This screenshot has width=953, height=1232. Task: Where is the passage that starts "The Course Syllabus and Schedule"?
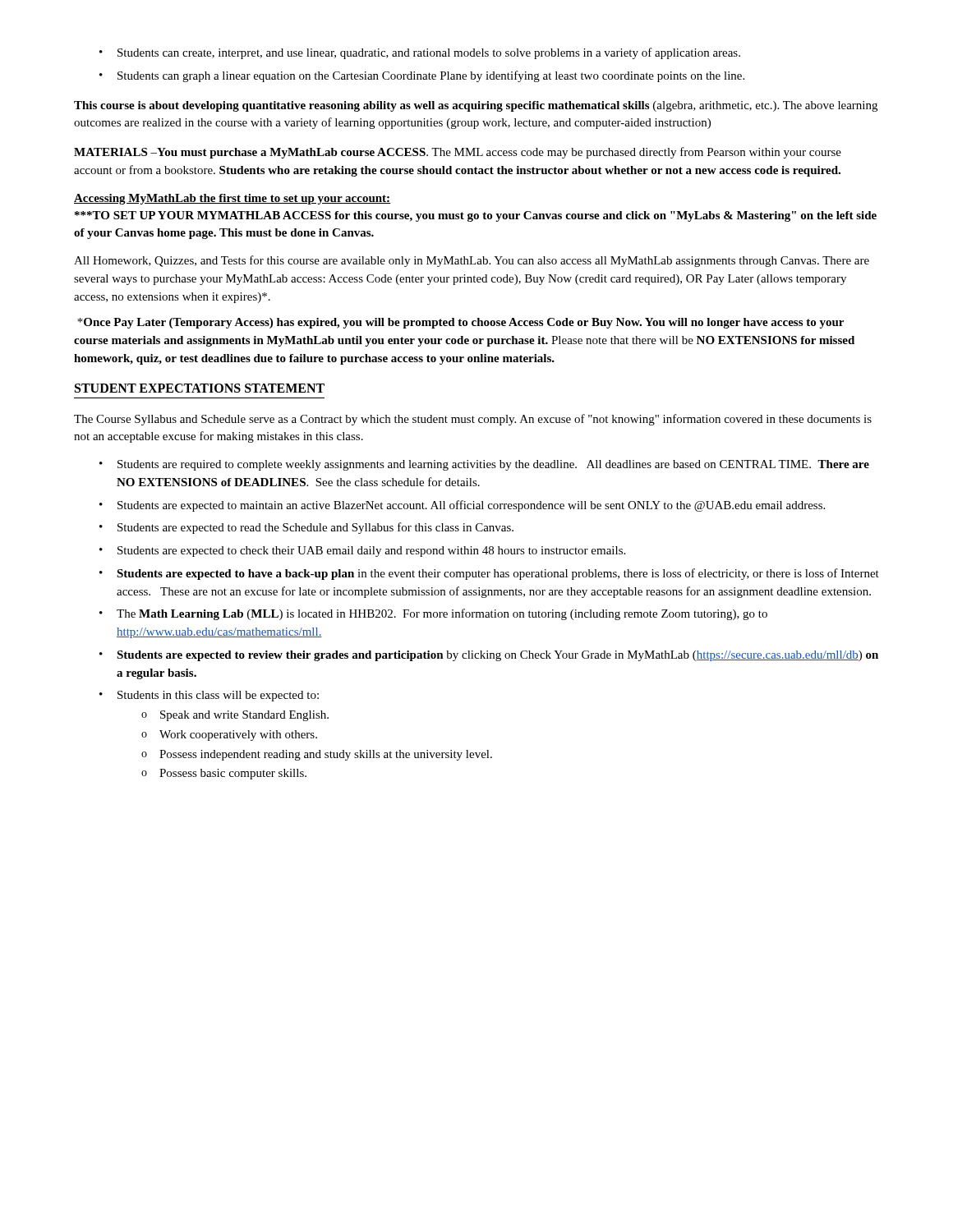473,427
